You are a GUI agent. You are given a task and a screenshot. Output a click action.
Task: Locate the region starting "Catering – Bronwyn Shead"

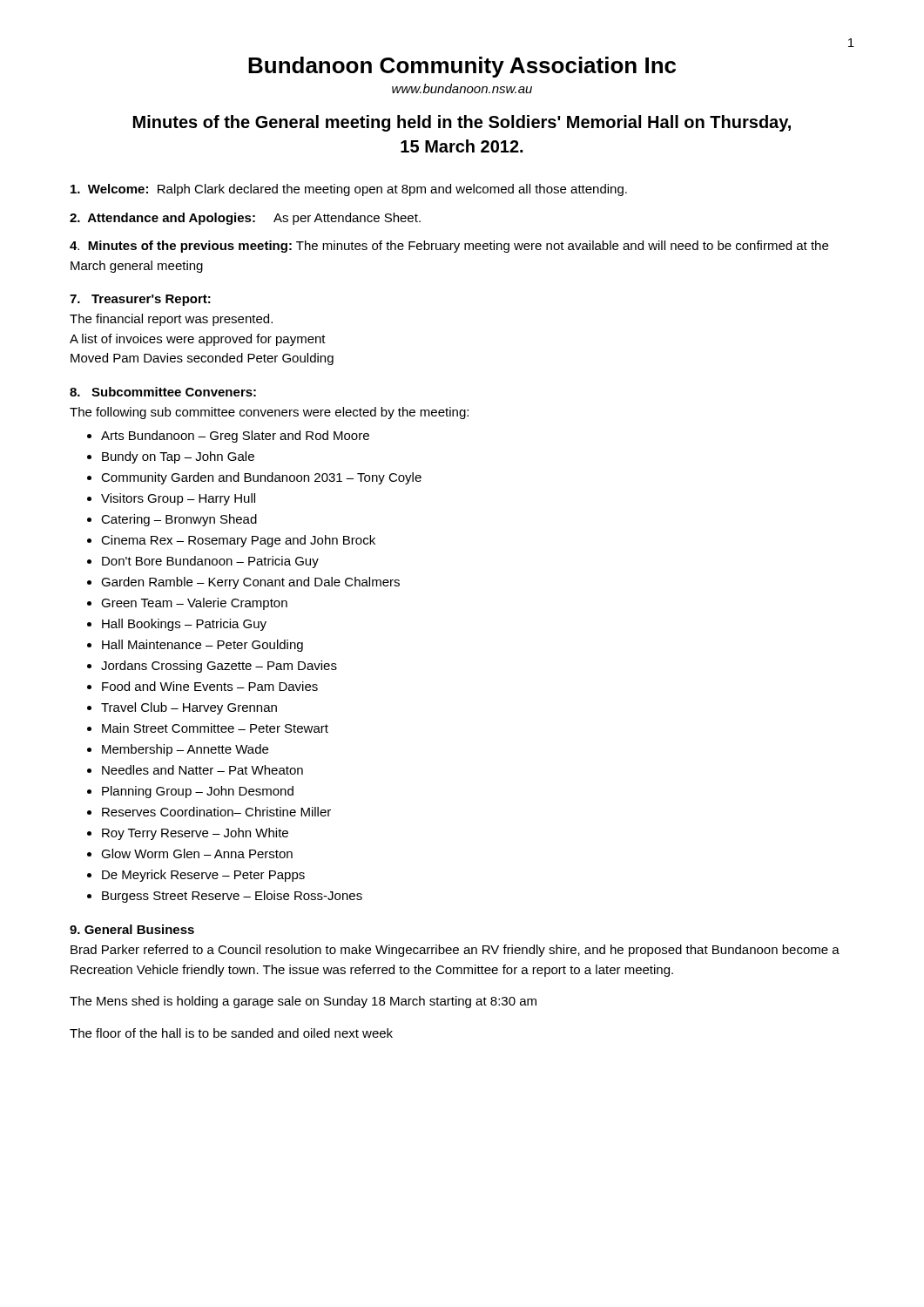coord(179,519)
